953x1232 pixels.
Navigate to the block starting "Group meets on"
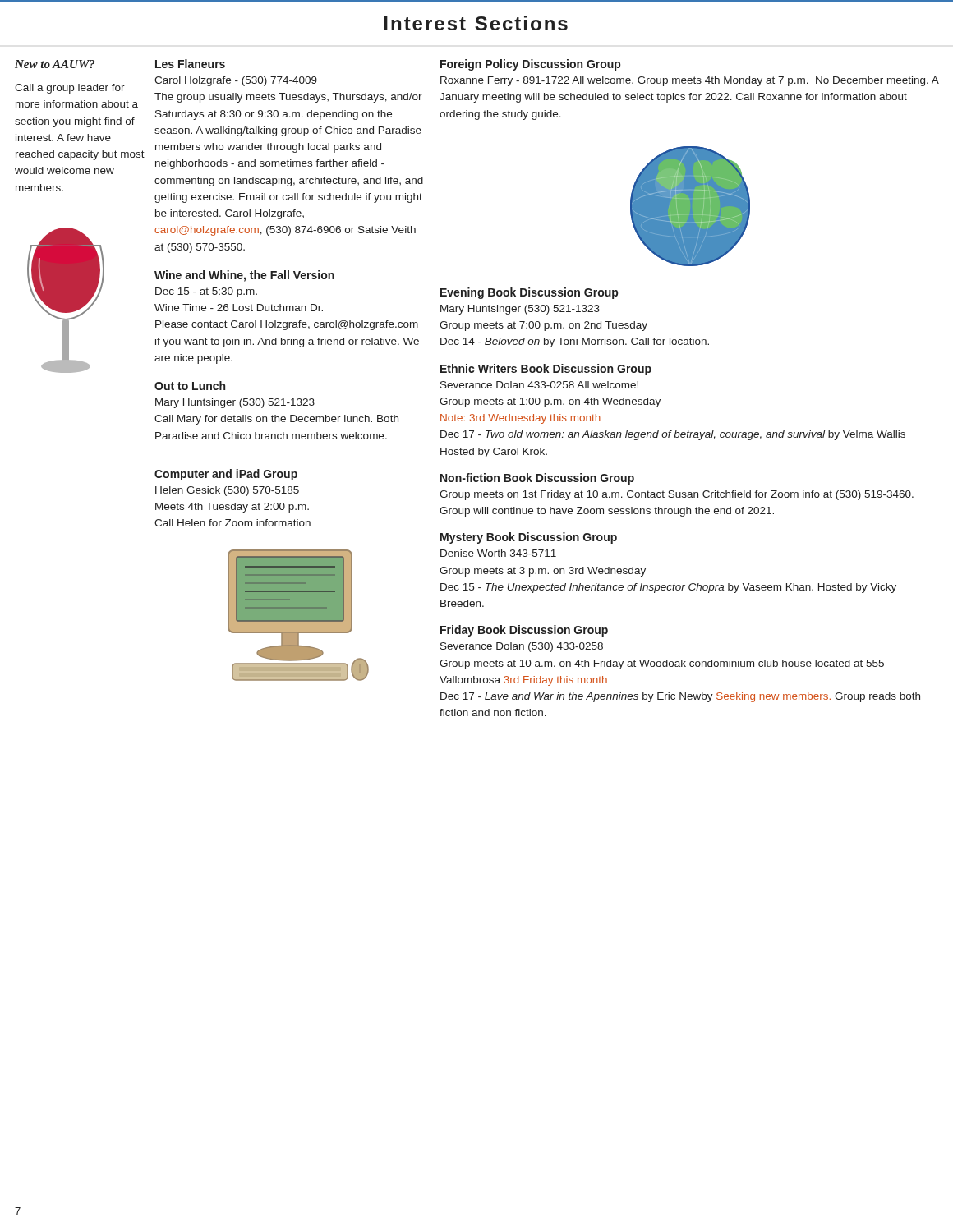click(x=677, y=502)
